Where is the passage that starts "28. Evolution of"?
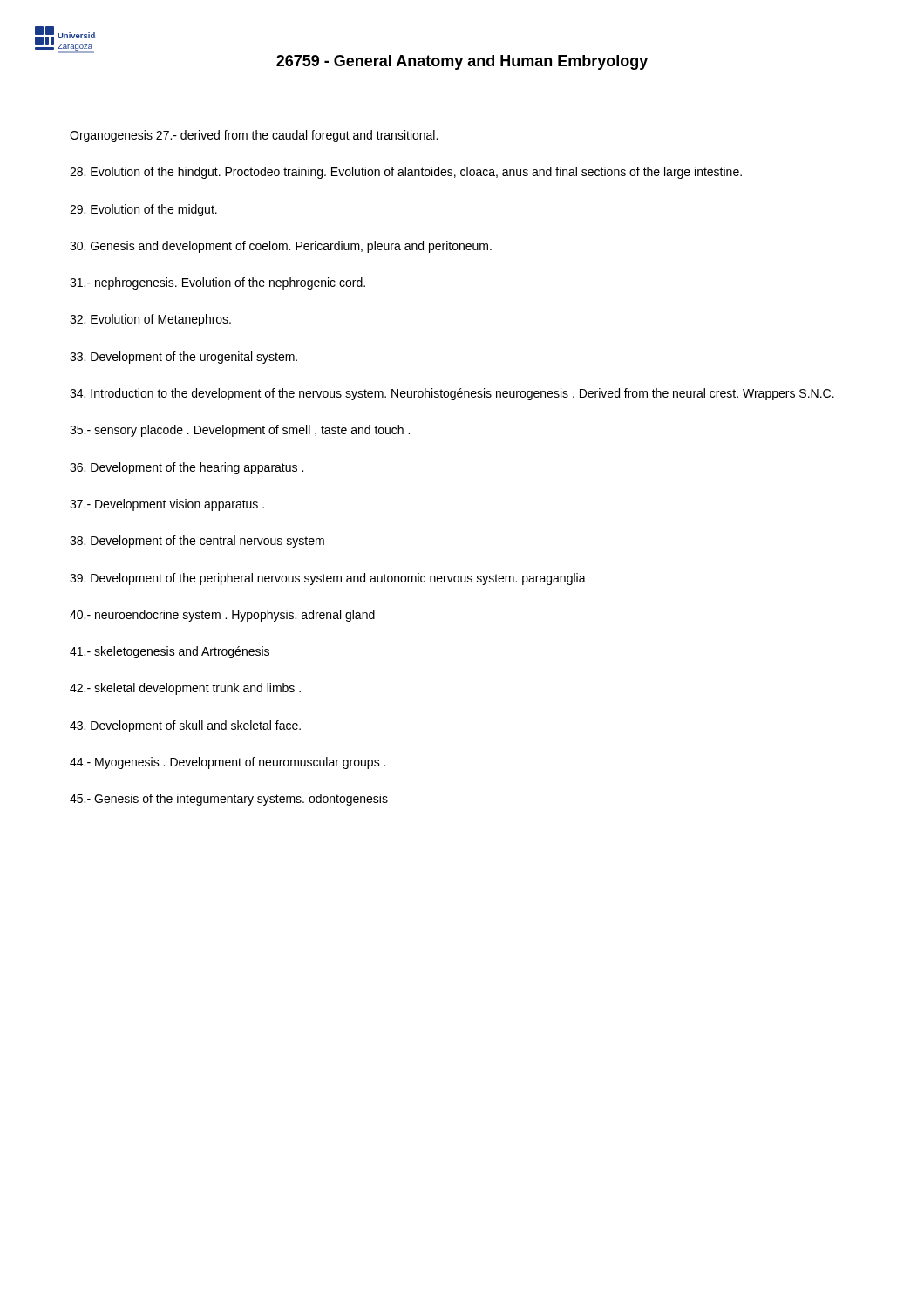Screen dimensions: 1308x924 pos(406,172)
